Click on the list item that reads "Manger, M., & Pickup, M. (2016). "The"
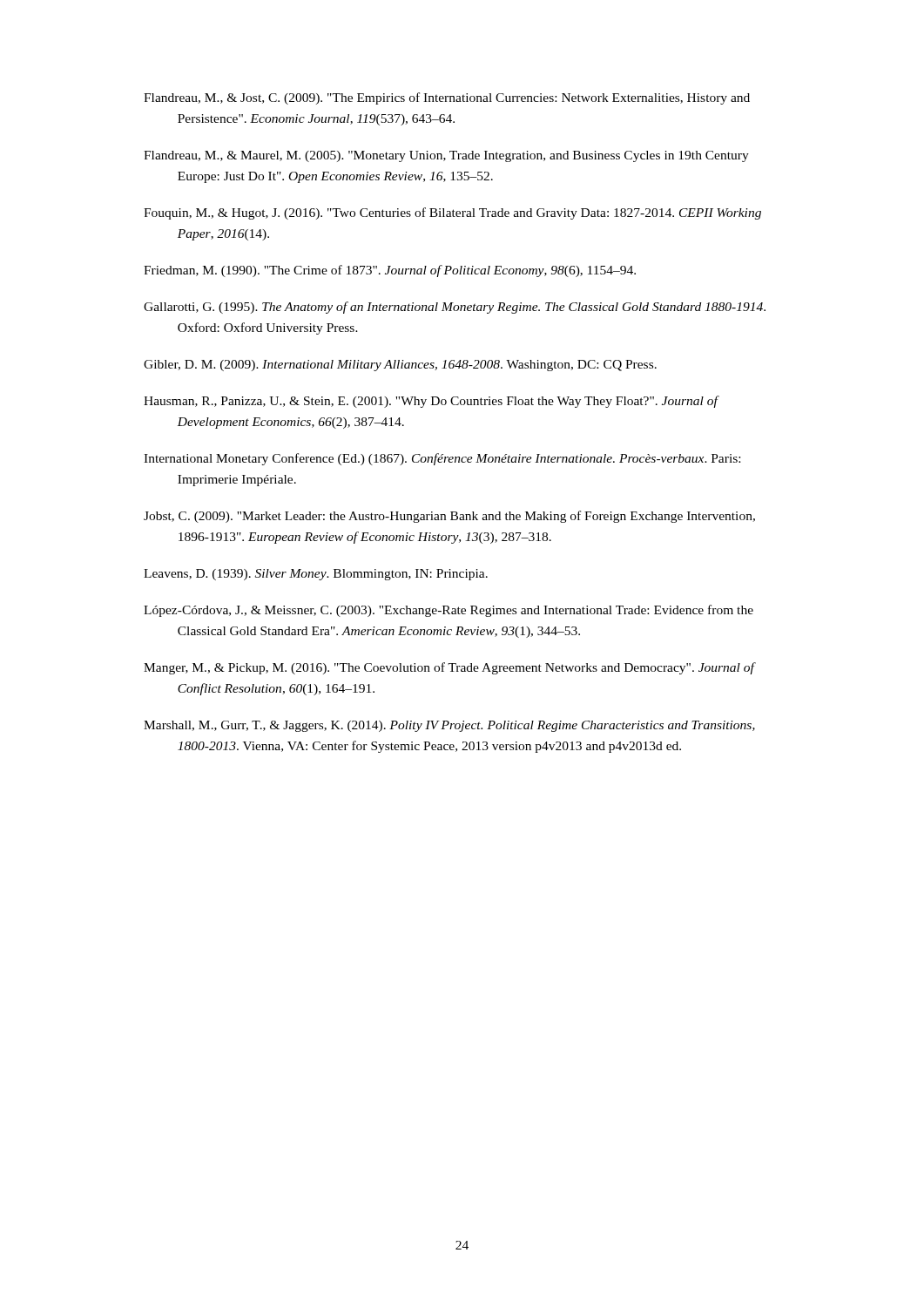924x1307 pixels. (449, 678)
